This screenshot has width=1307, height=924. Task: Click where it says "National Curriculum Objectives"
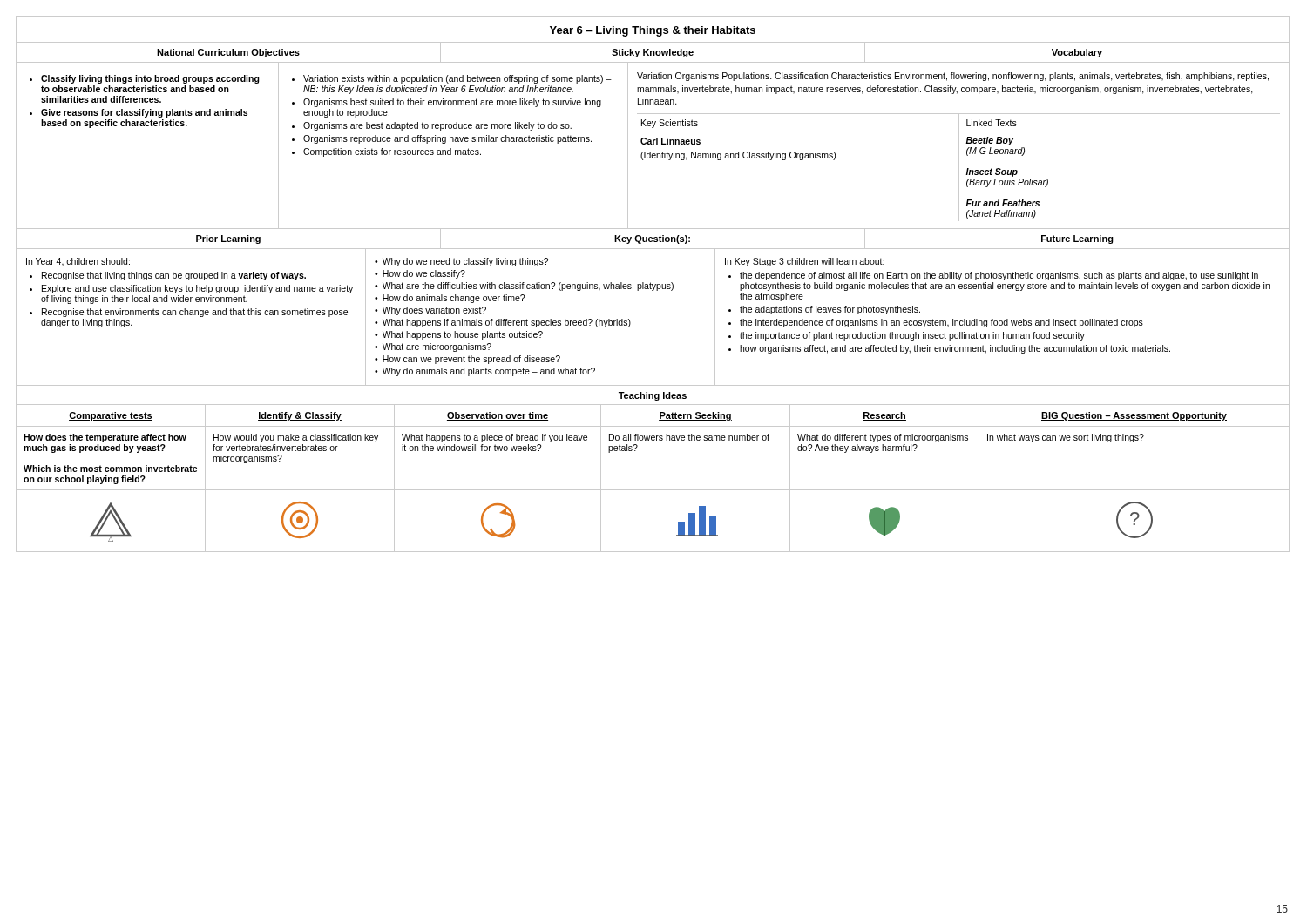[x=228, y=52]
